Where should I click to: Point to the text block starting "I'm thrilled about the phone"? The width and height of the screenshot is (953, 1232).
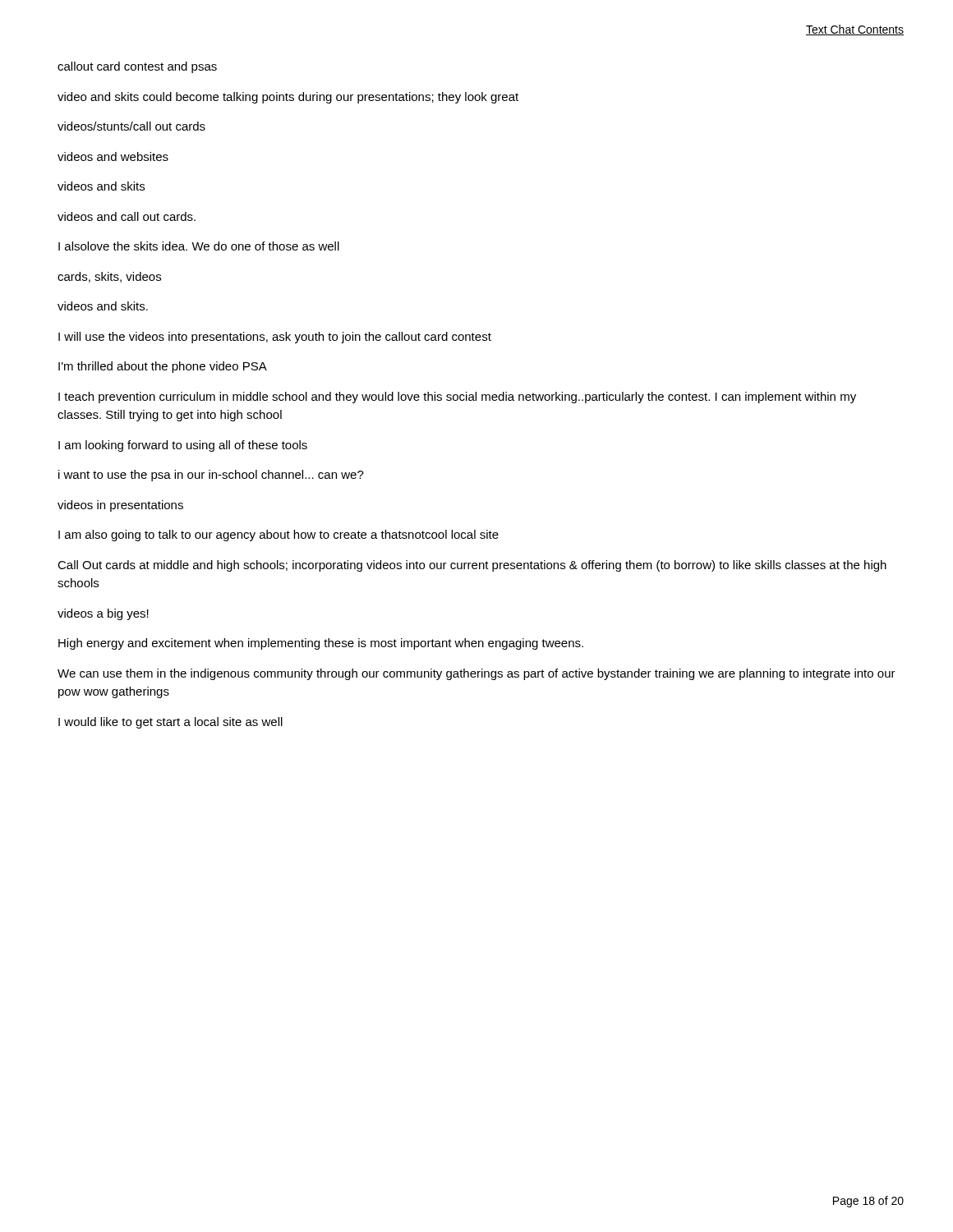[x=162, y=366]
